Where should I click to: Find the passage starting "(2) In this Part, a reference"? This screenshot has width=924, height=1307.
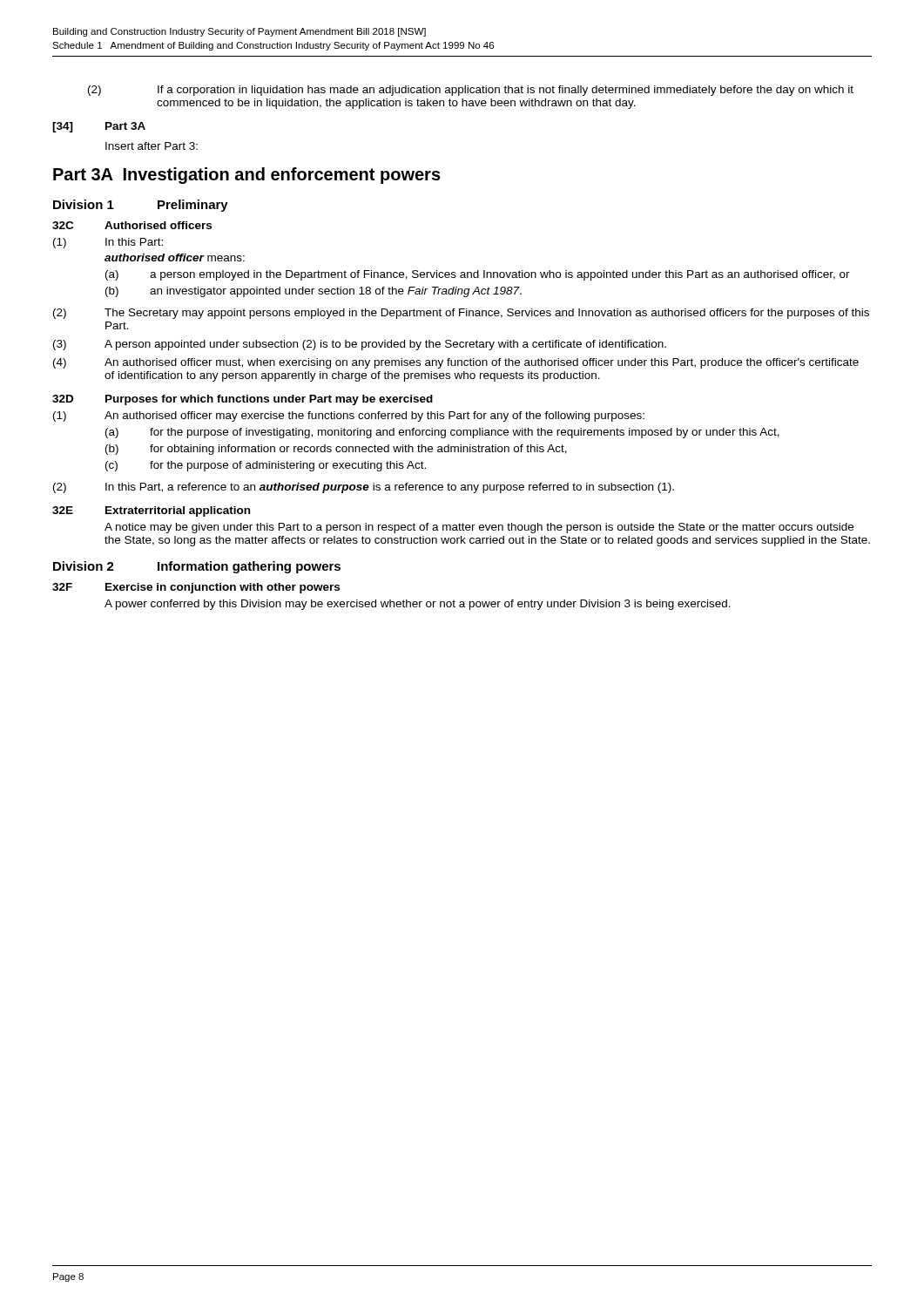coord(462,487)
